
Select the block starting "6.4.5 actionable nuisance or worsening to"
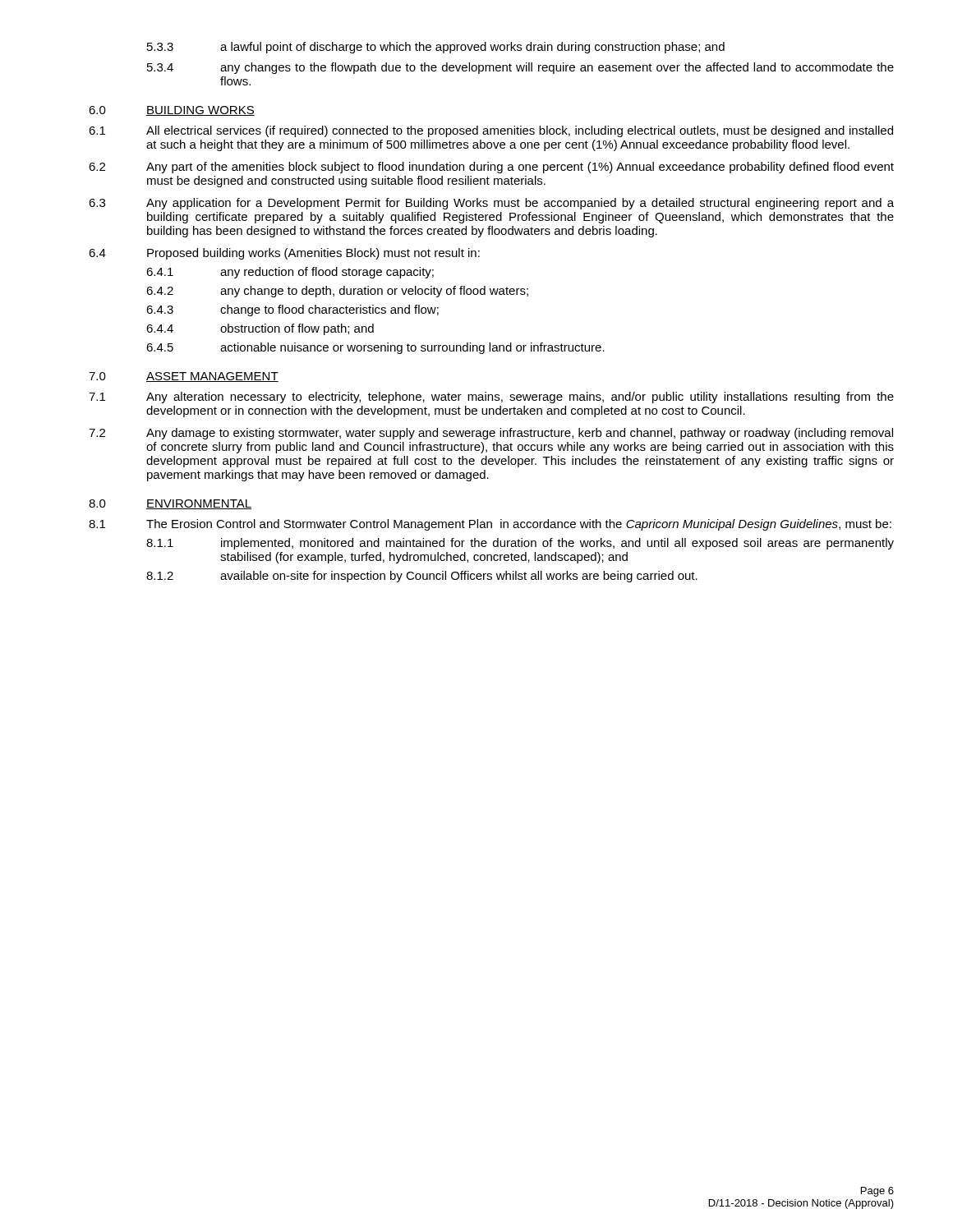[520, 347]
